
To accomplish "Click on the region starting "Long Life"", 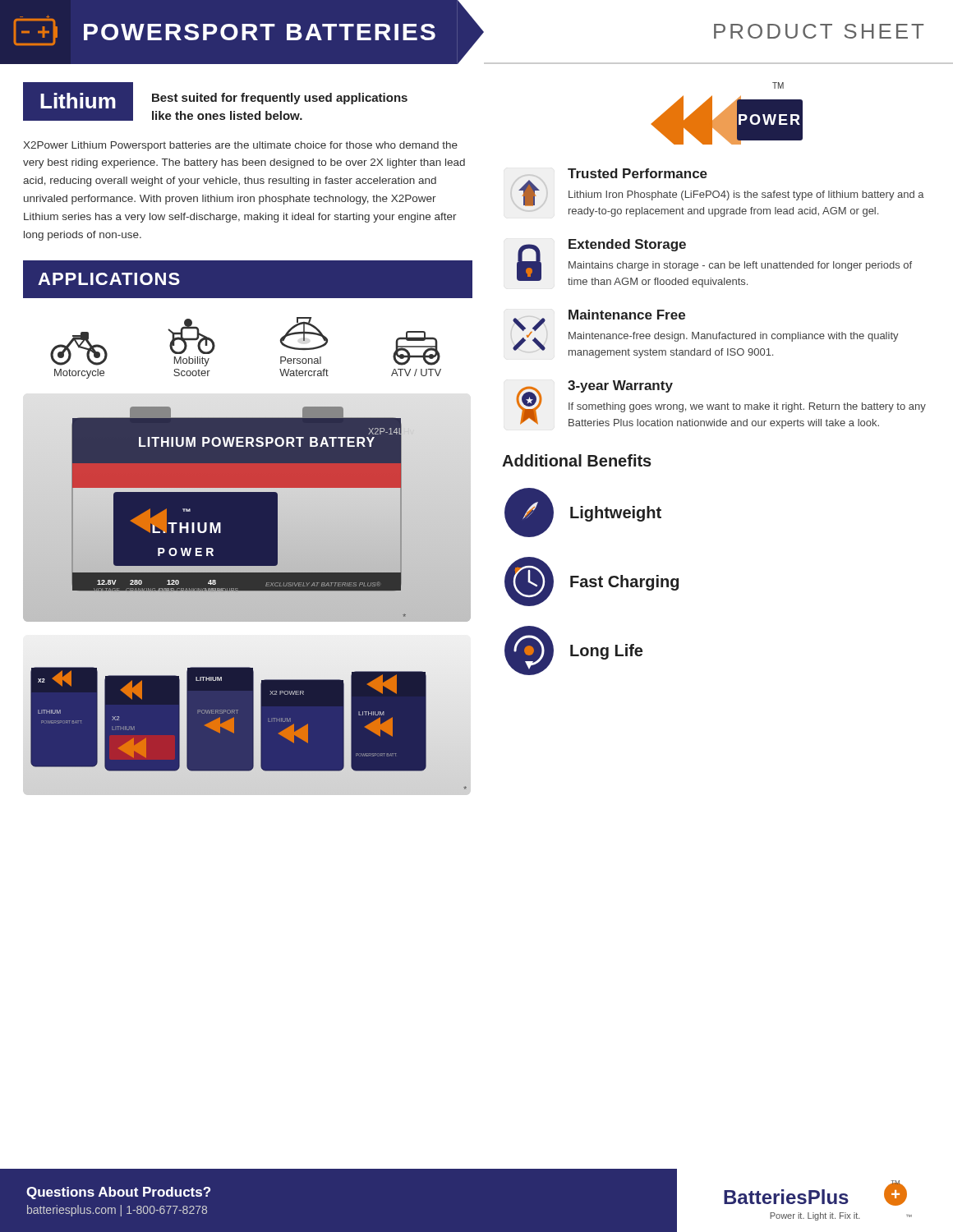I will click(573, 650).
